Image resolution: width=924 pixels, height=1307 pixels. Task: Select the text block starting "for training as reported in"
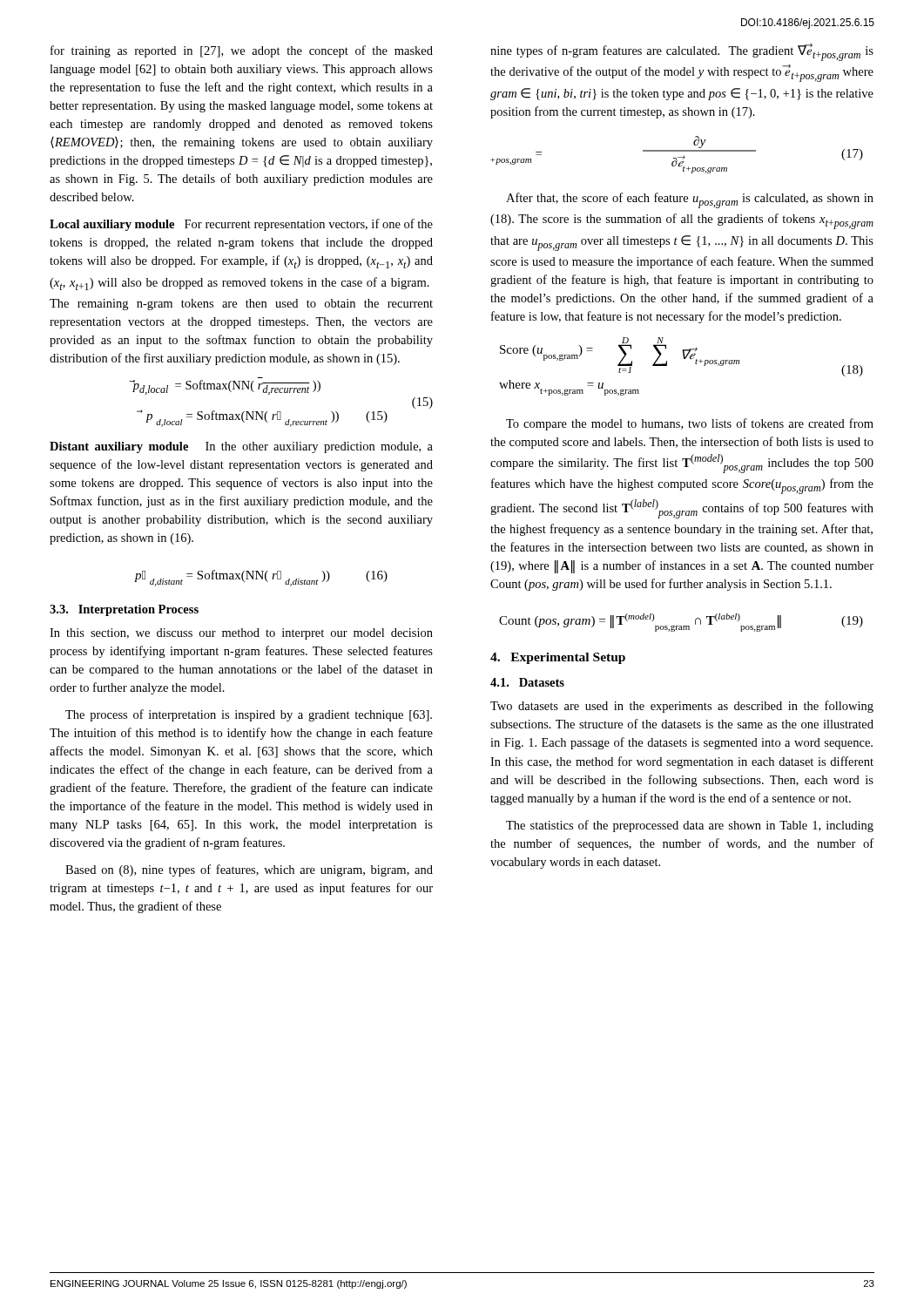point(241,124)
